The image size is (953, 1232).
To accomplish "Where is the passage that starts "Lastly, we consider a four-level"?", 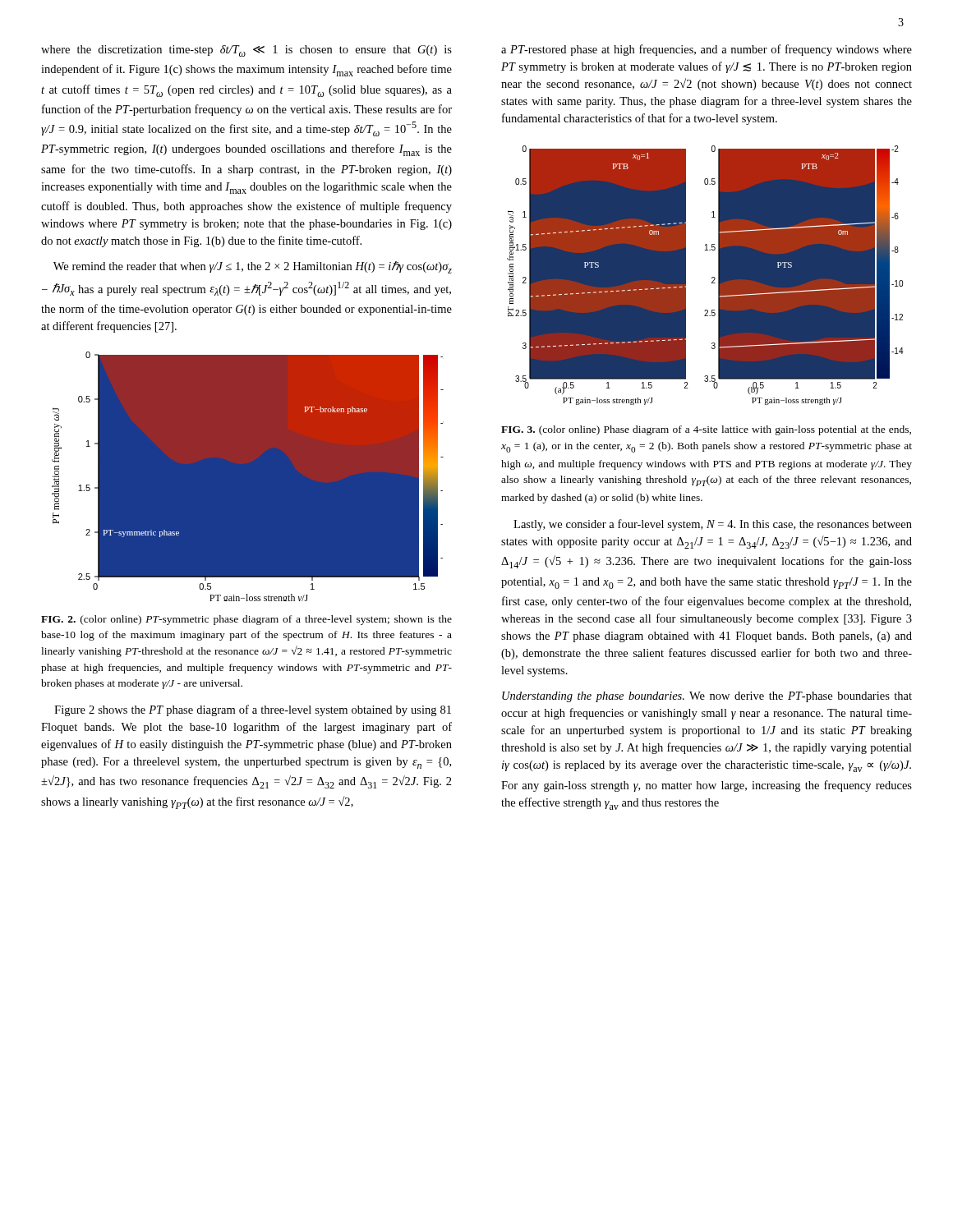I will 707,597.
